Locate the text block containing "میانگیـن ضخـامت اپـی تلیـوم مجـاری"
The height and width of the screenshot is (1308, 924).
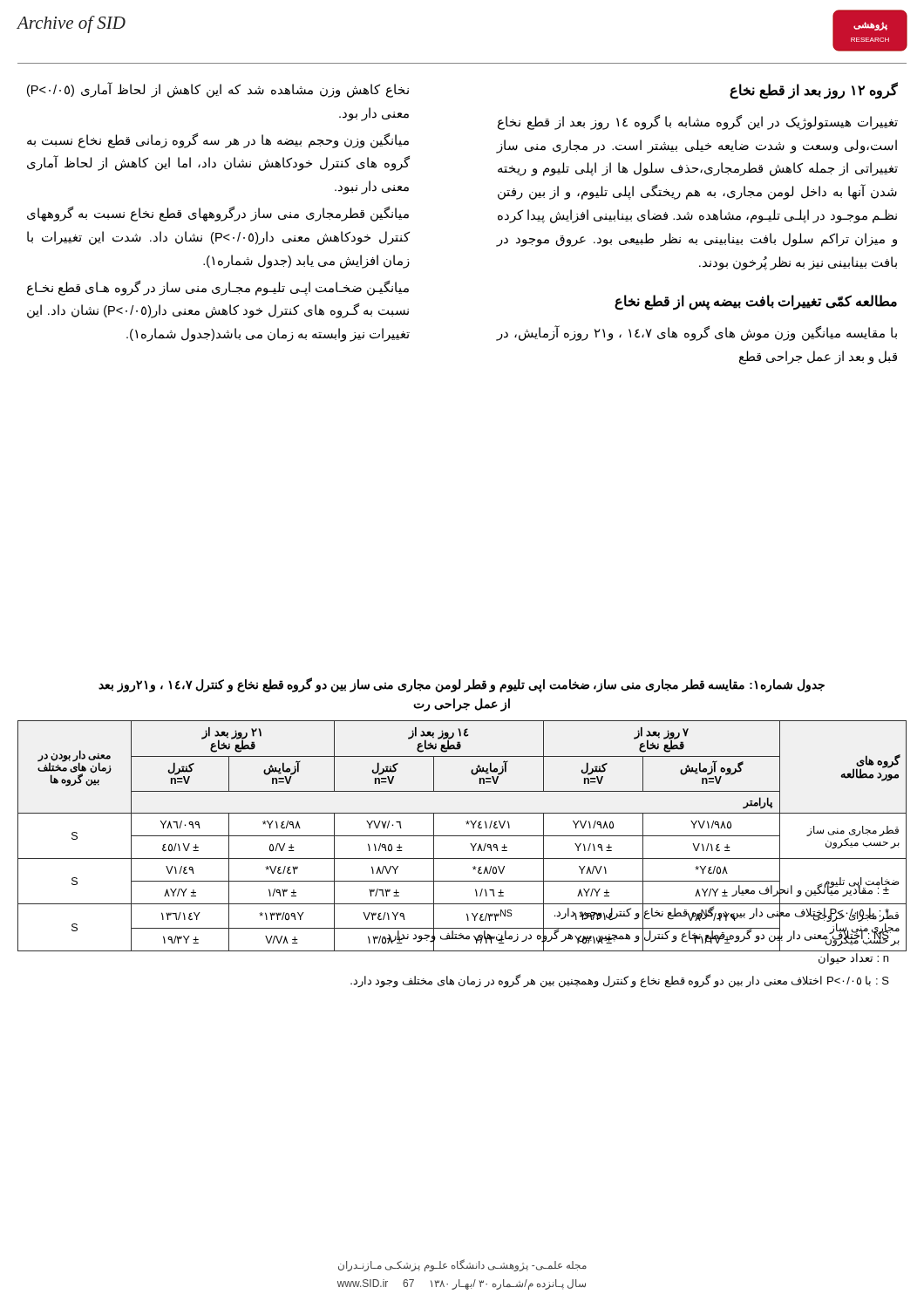[x=218, y=311]
